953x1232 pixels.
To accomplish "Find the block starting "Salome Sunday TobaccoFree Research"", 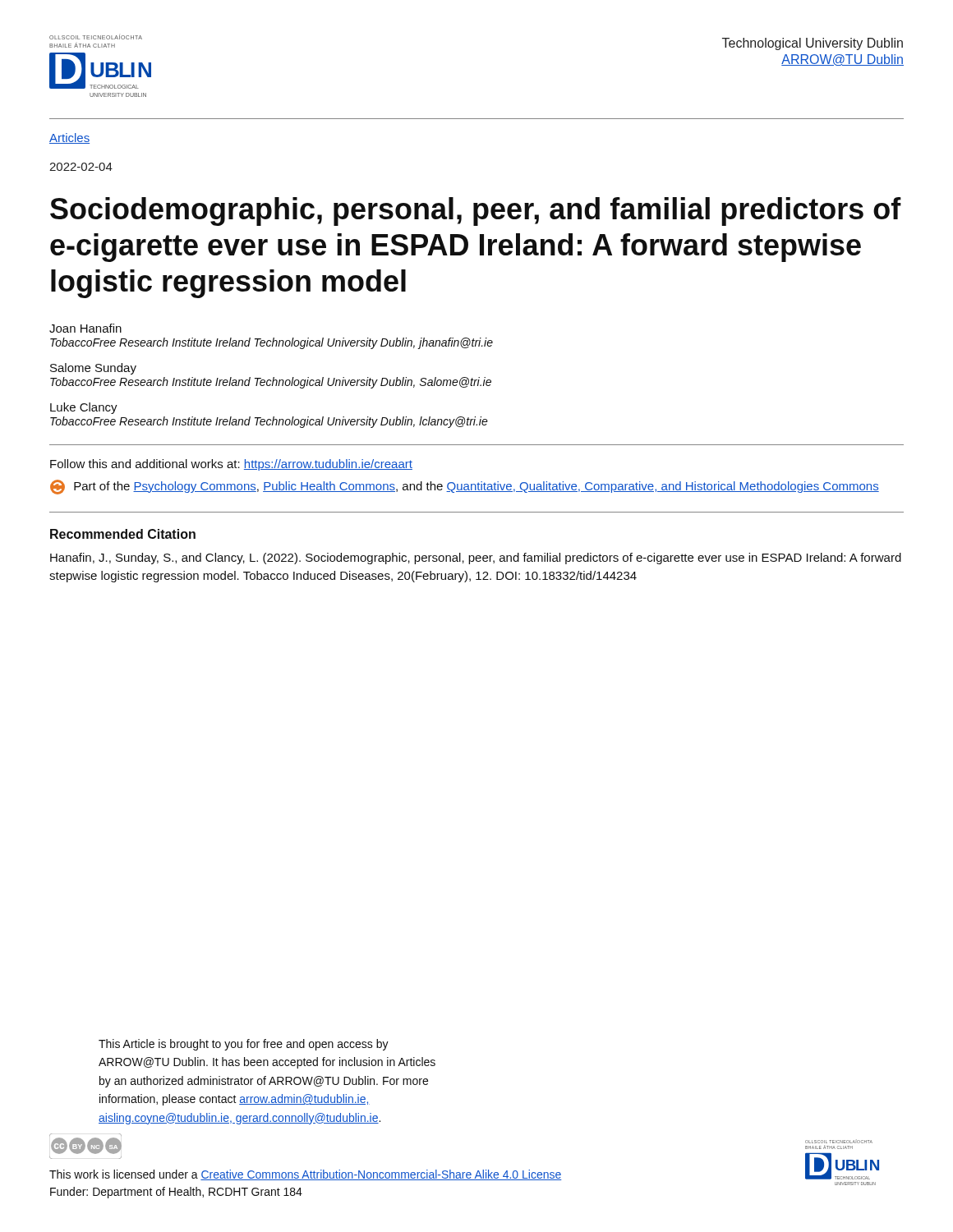I will point(476,374).
